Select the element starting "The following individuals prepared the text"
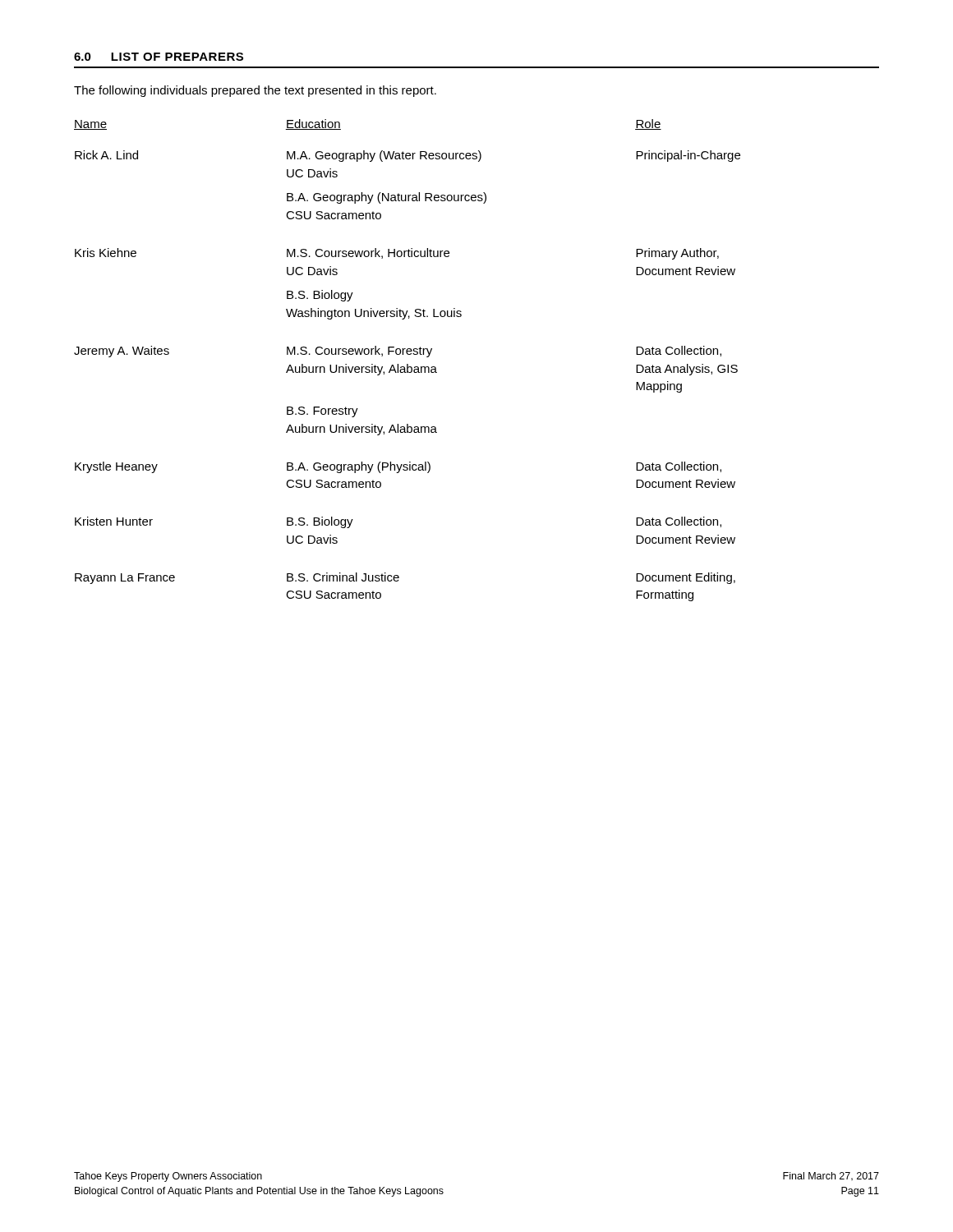 tap(255, 90)
